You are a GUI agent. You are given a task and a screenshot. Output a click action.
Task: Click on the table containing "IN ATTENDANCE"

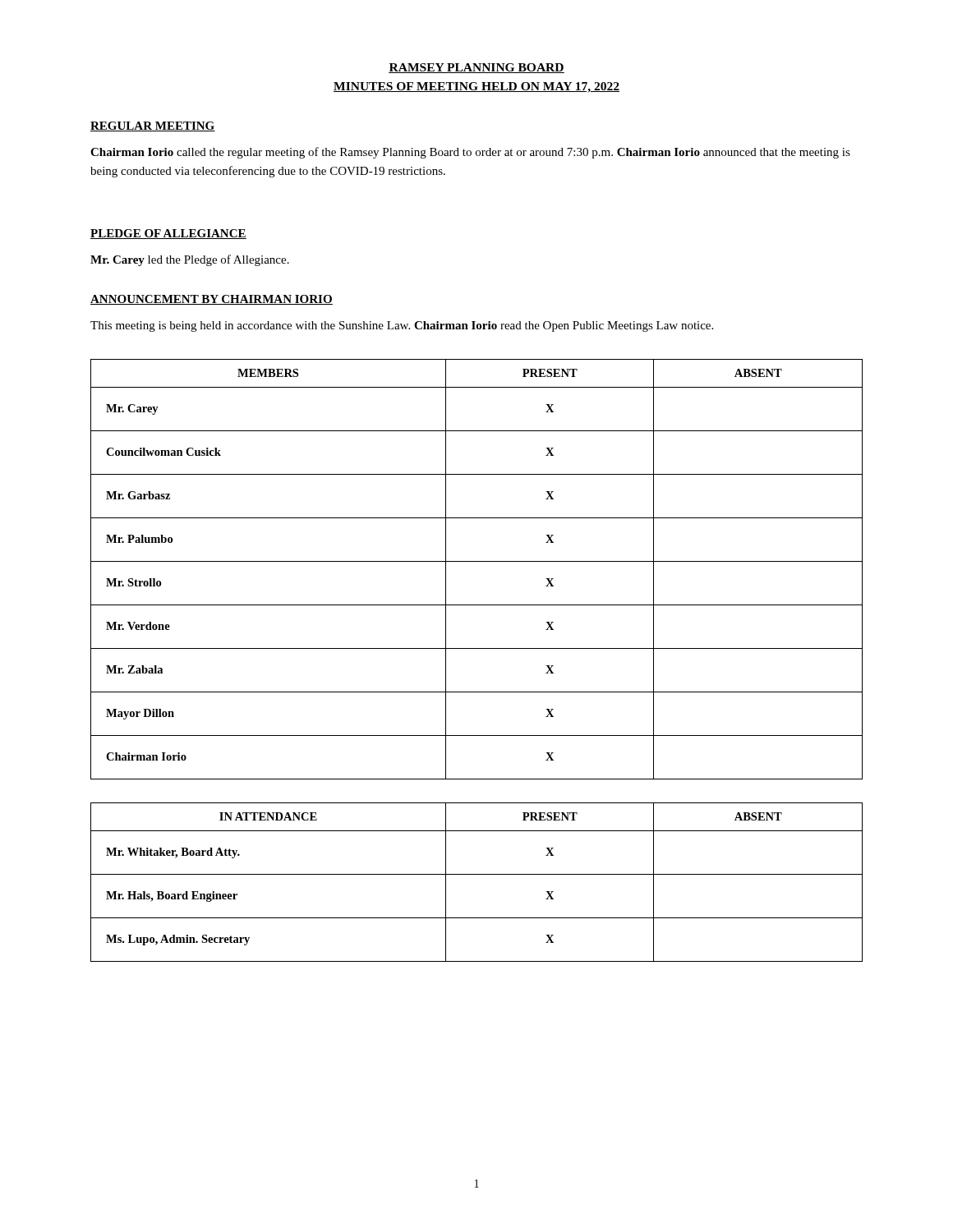(476, 882)
